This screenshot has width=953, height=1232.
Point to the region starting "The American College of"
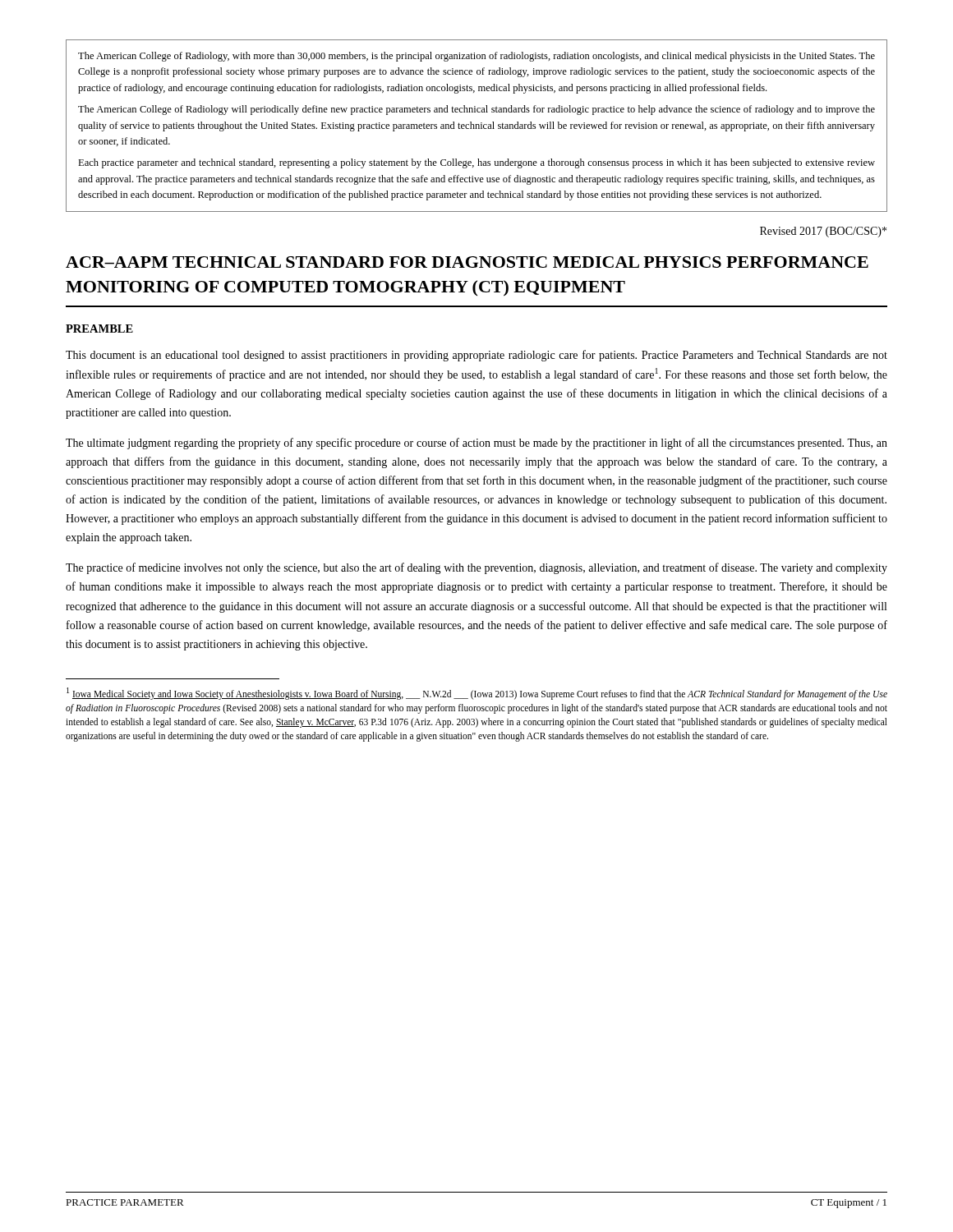(x=476, y=126)
